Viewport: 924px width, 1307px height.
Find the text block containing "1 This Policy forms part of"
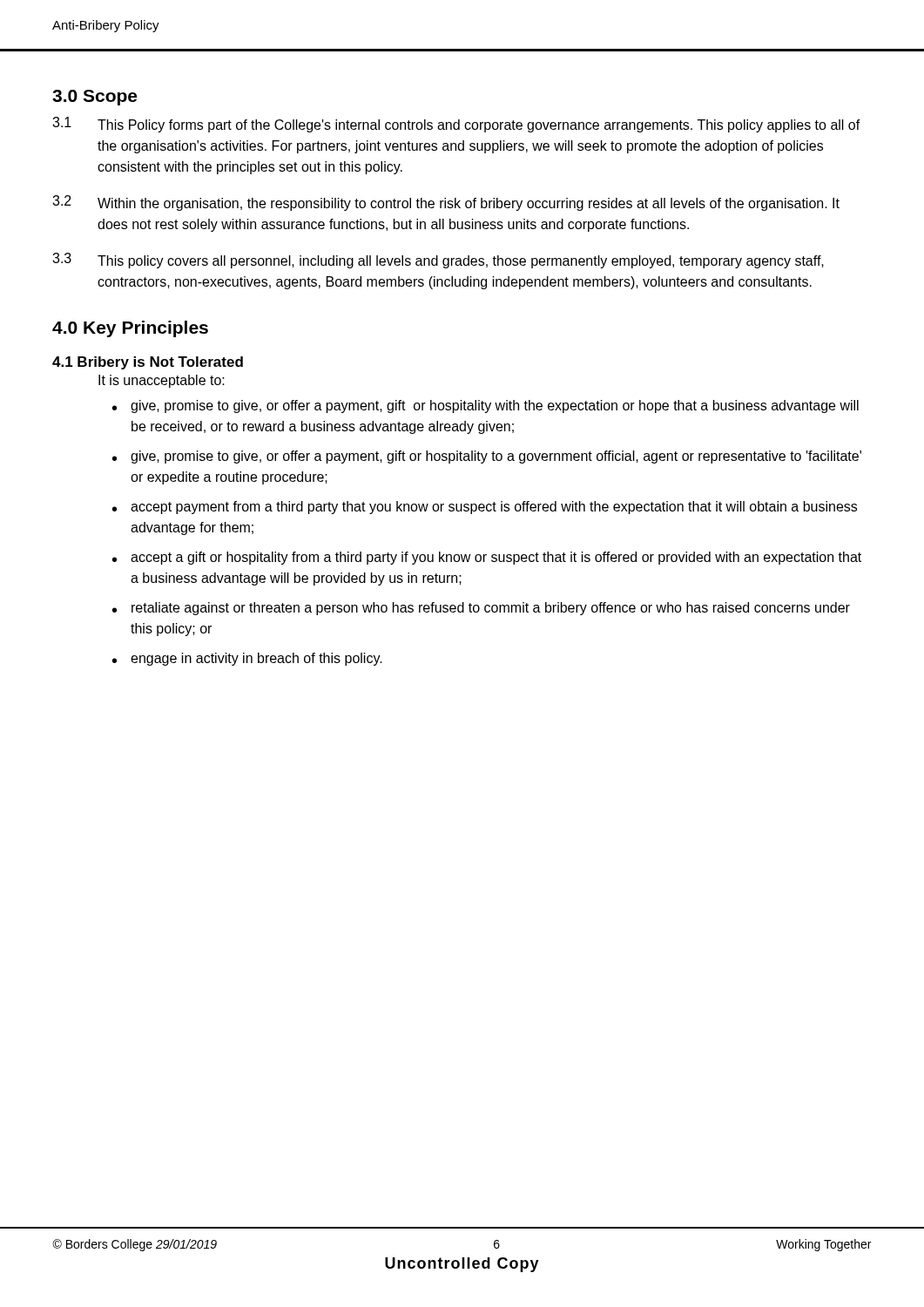pos(462,146)
